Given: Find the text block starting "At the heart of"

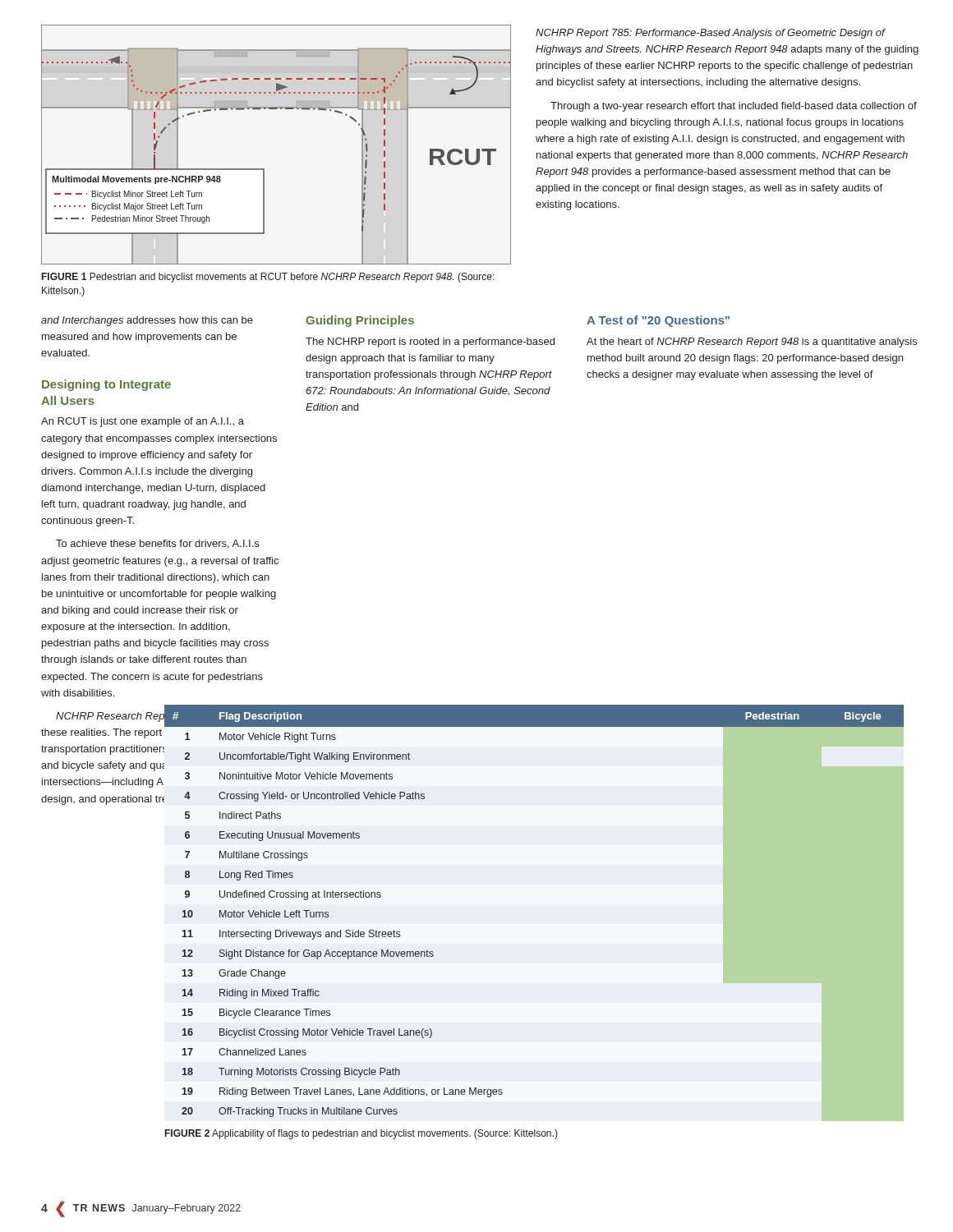Looking at the screenshot, I should pos(753,358).
